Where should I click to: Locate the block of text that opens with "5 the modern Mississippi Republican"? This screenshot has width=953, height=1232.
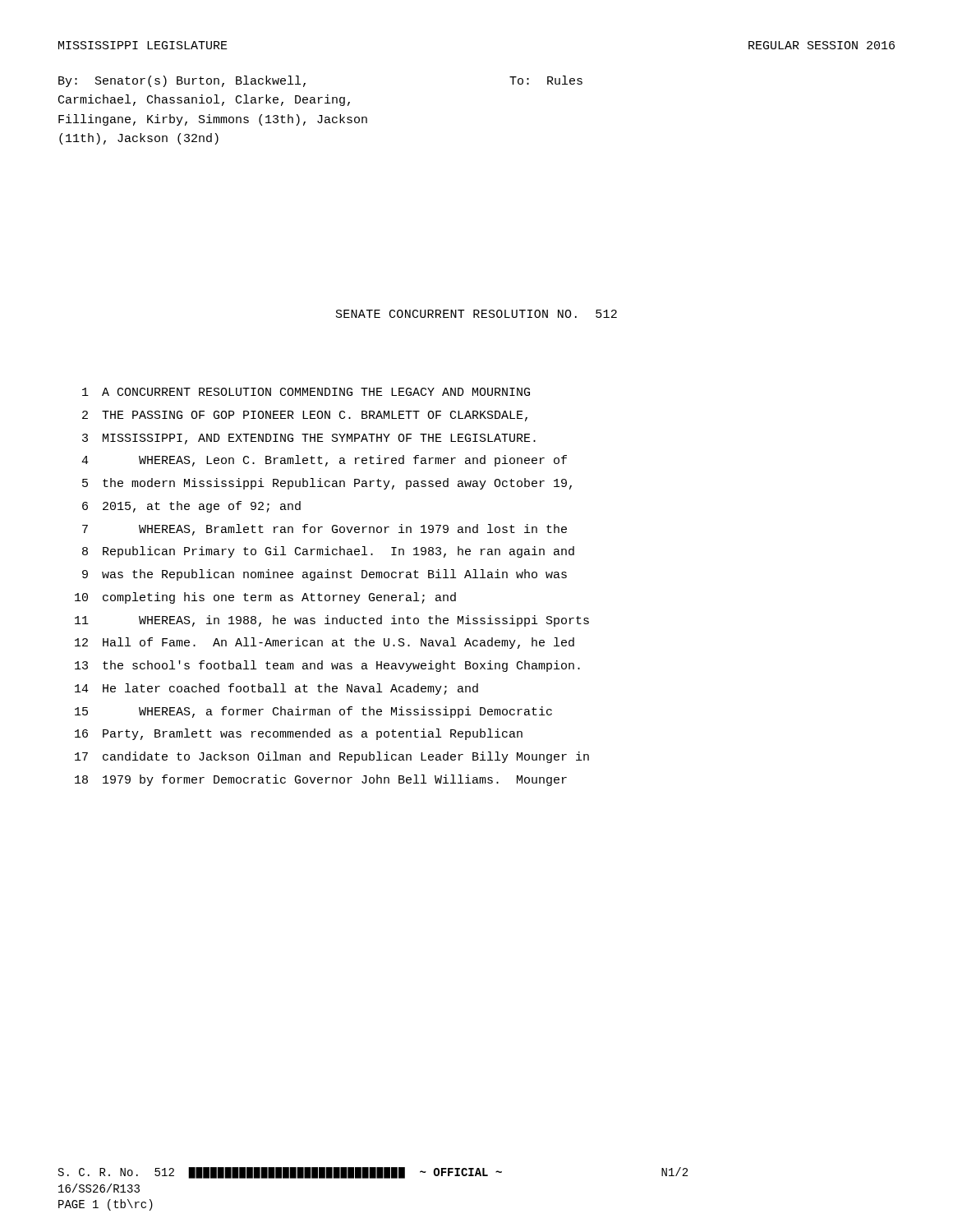point(476,484)
